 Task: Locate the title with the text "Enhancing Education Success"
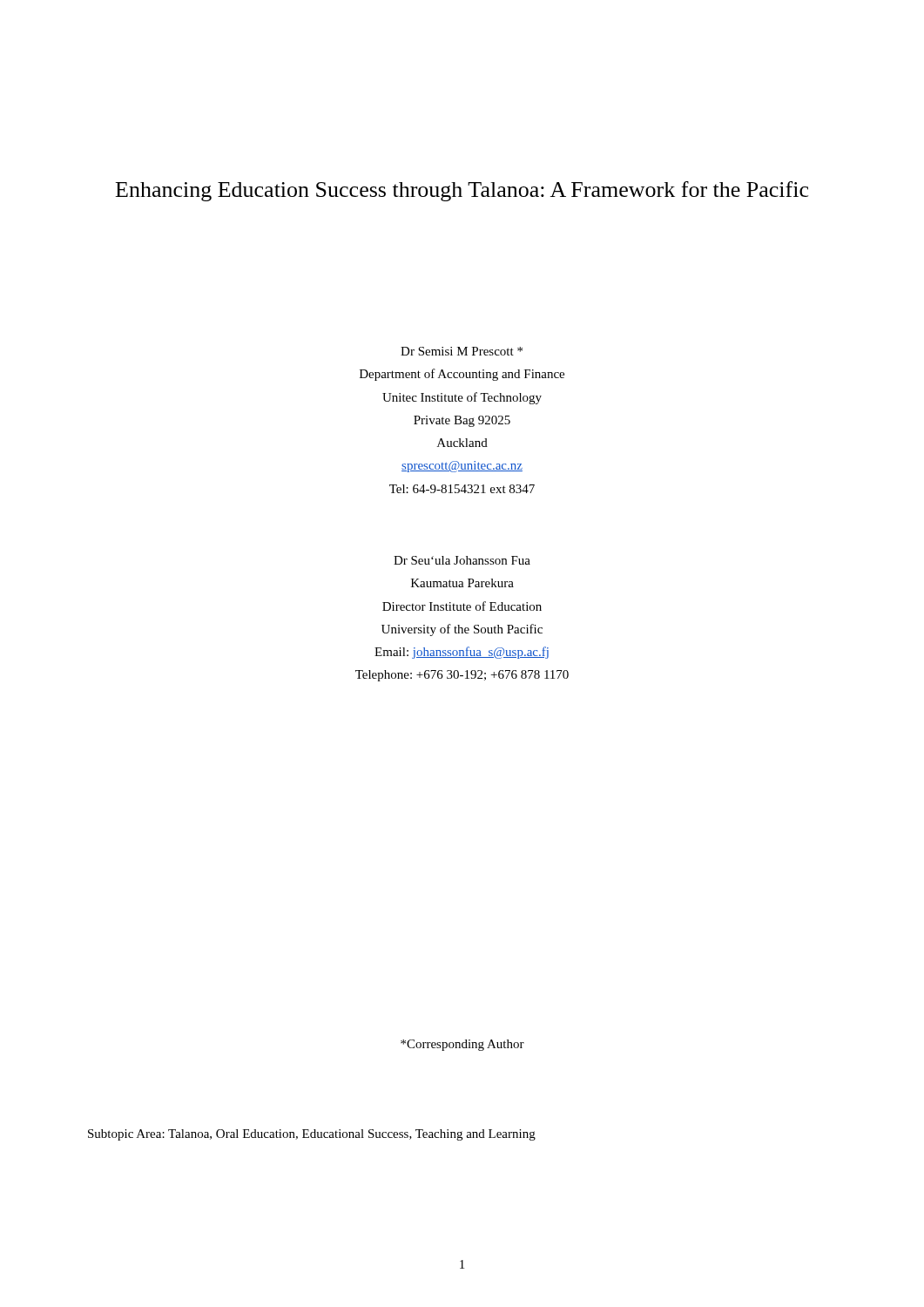pyautogui.click(x=462, y=190)
